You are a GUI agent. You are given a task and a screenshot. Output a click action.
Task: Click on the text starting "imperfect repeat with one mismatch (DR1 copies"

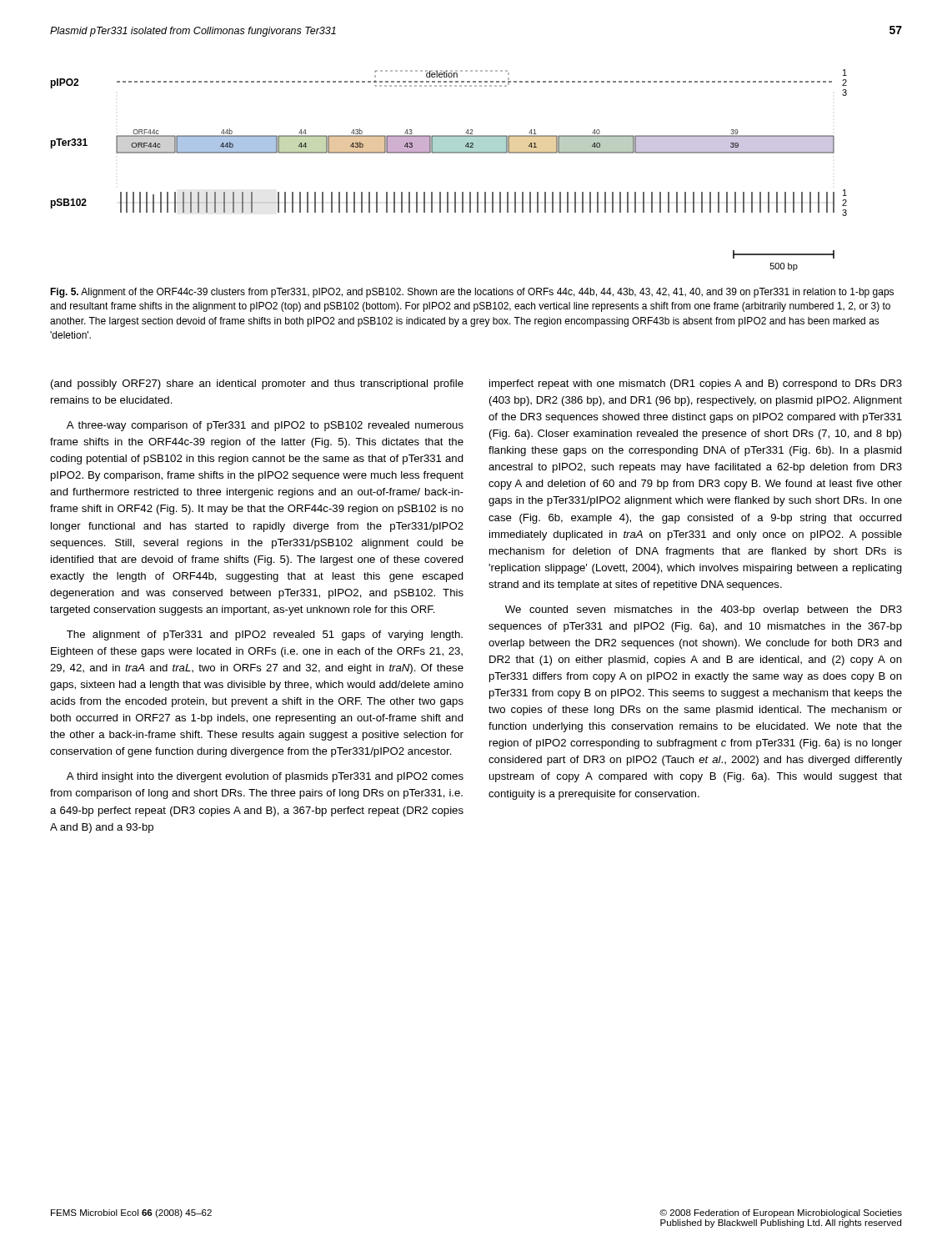(x=695, y=589)
